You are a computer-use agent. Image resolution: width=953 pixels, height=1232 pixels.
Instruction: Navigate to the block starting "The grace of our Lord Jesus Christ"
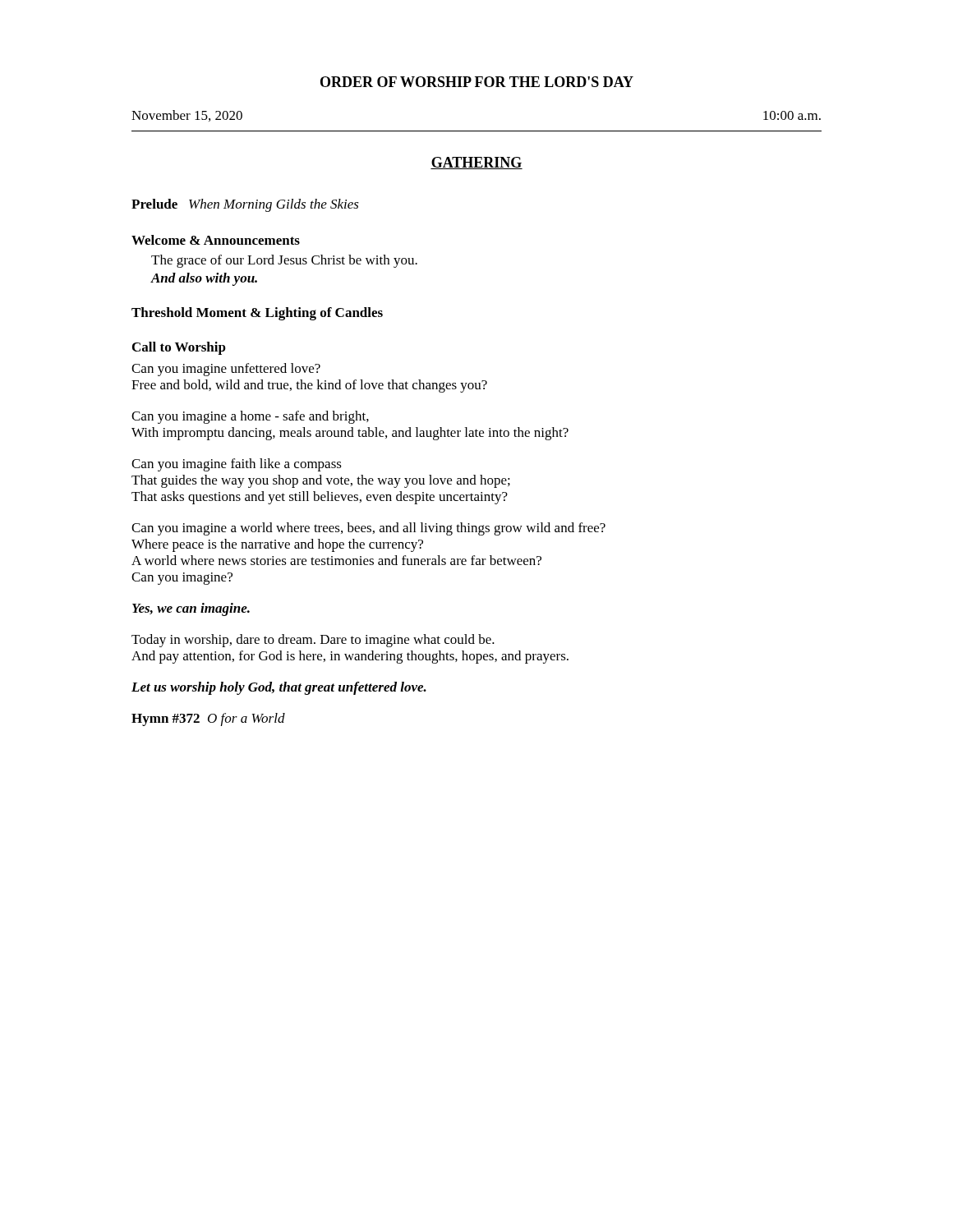click(x=284, y=261)
